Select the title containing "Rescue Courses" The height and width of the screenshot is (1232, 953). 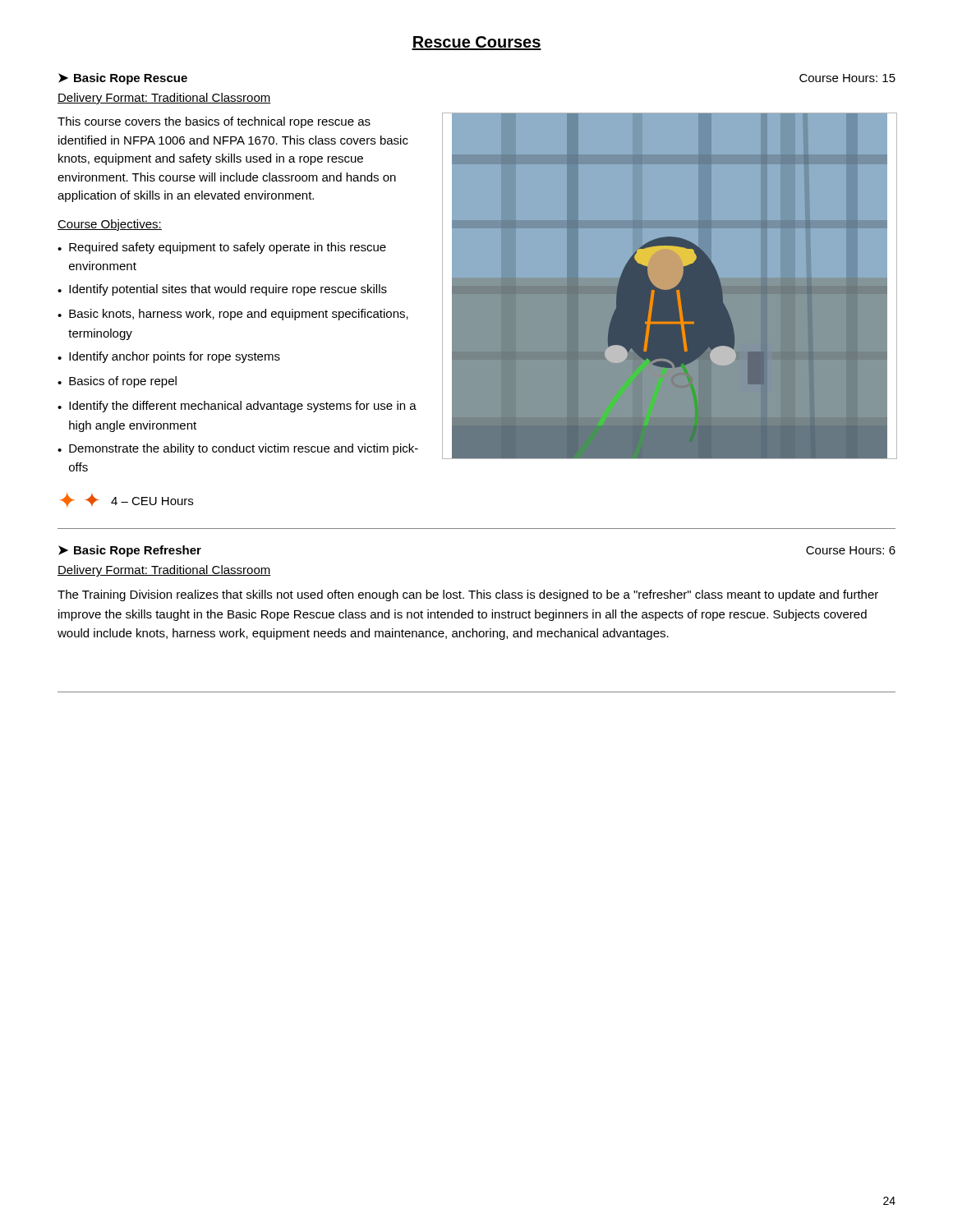(476, 42)
